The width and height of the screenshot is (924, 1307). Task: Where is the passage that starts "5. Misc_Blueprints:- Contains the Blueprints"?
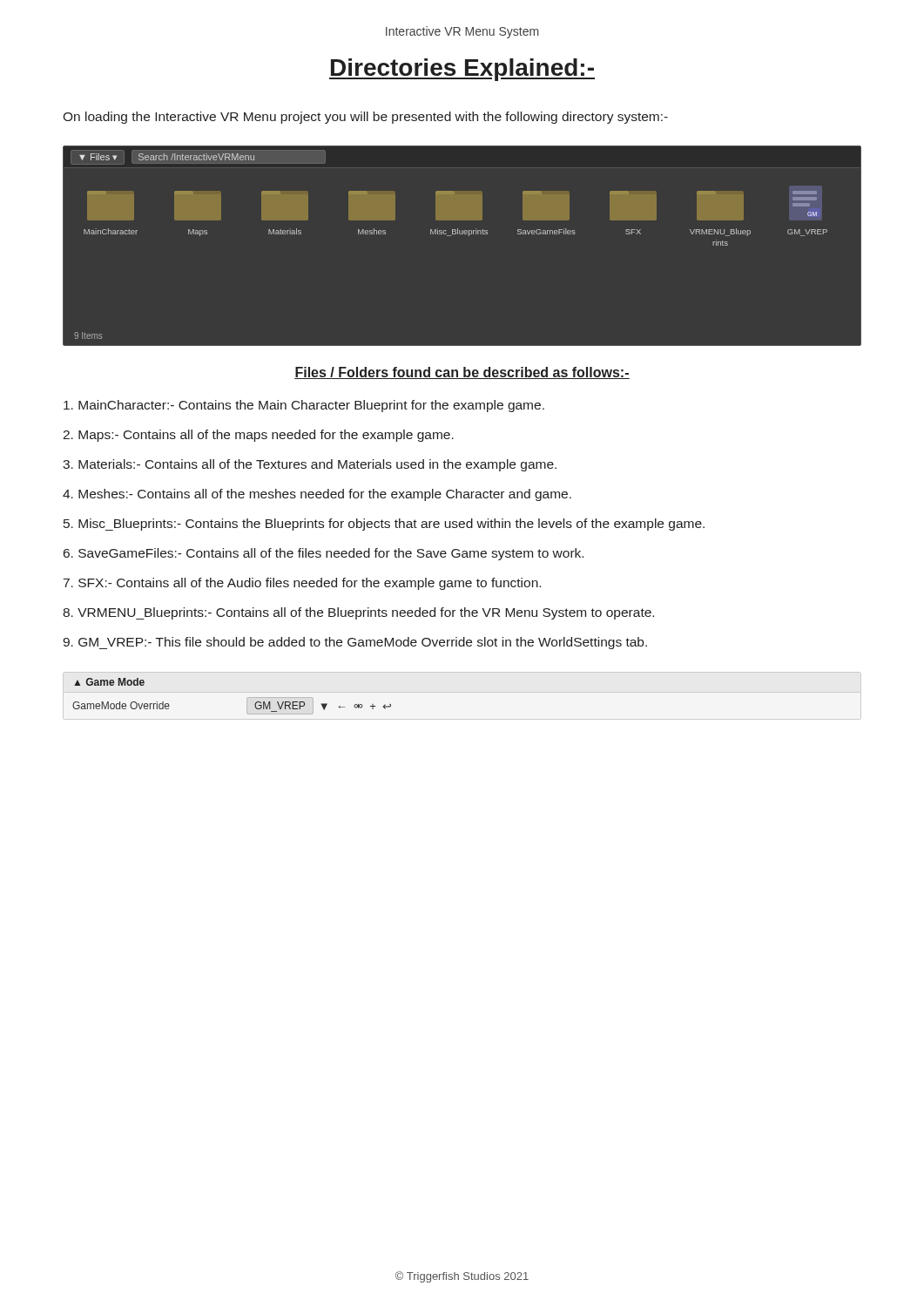click(x=384, y=523)
